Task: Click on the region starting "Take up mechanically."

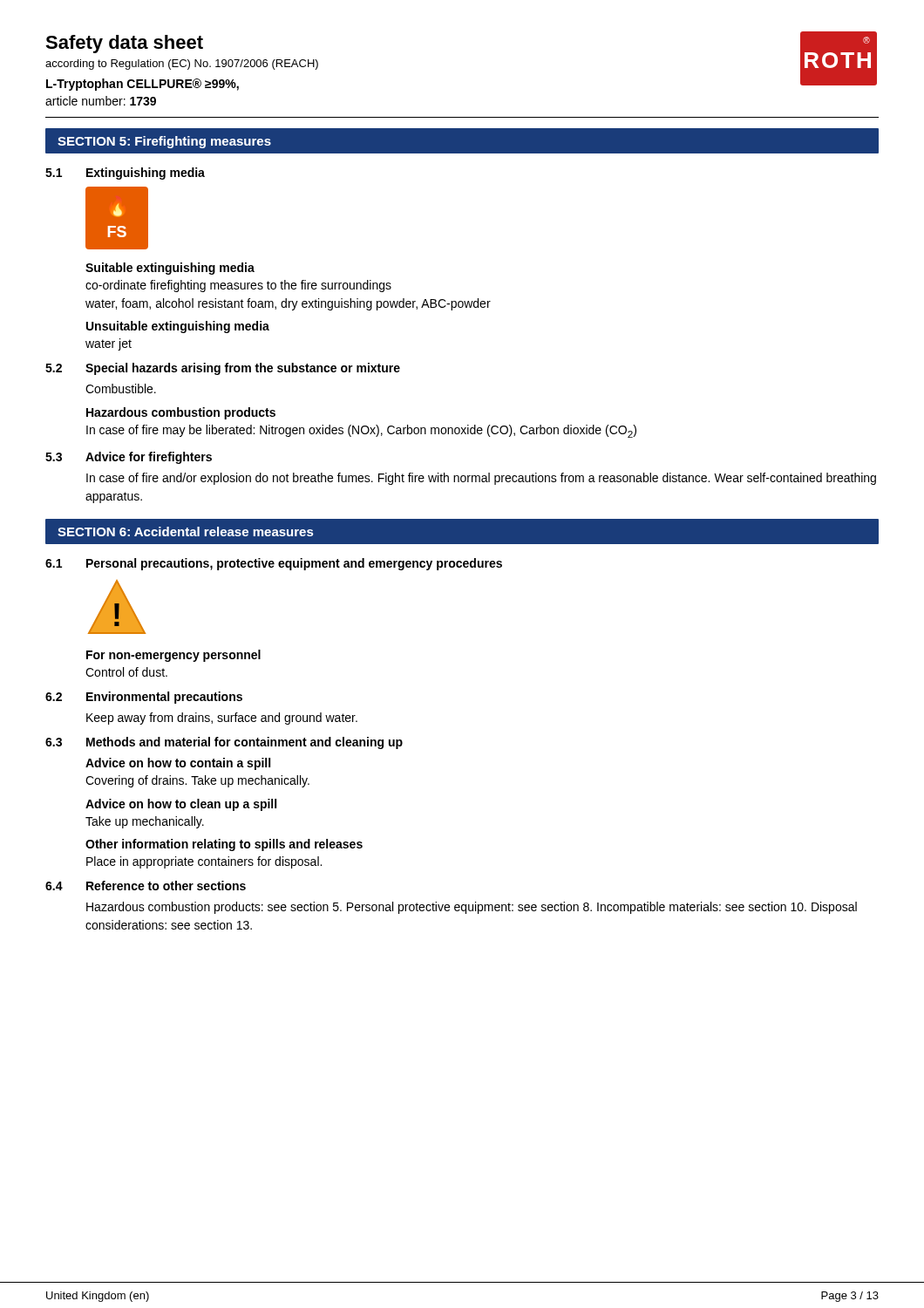Action: (145, 821)
